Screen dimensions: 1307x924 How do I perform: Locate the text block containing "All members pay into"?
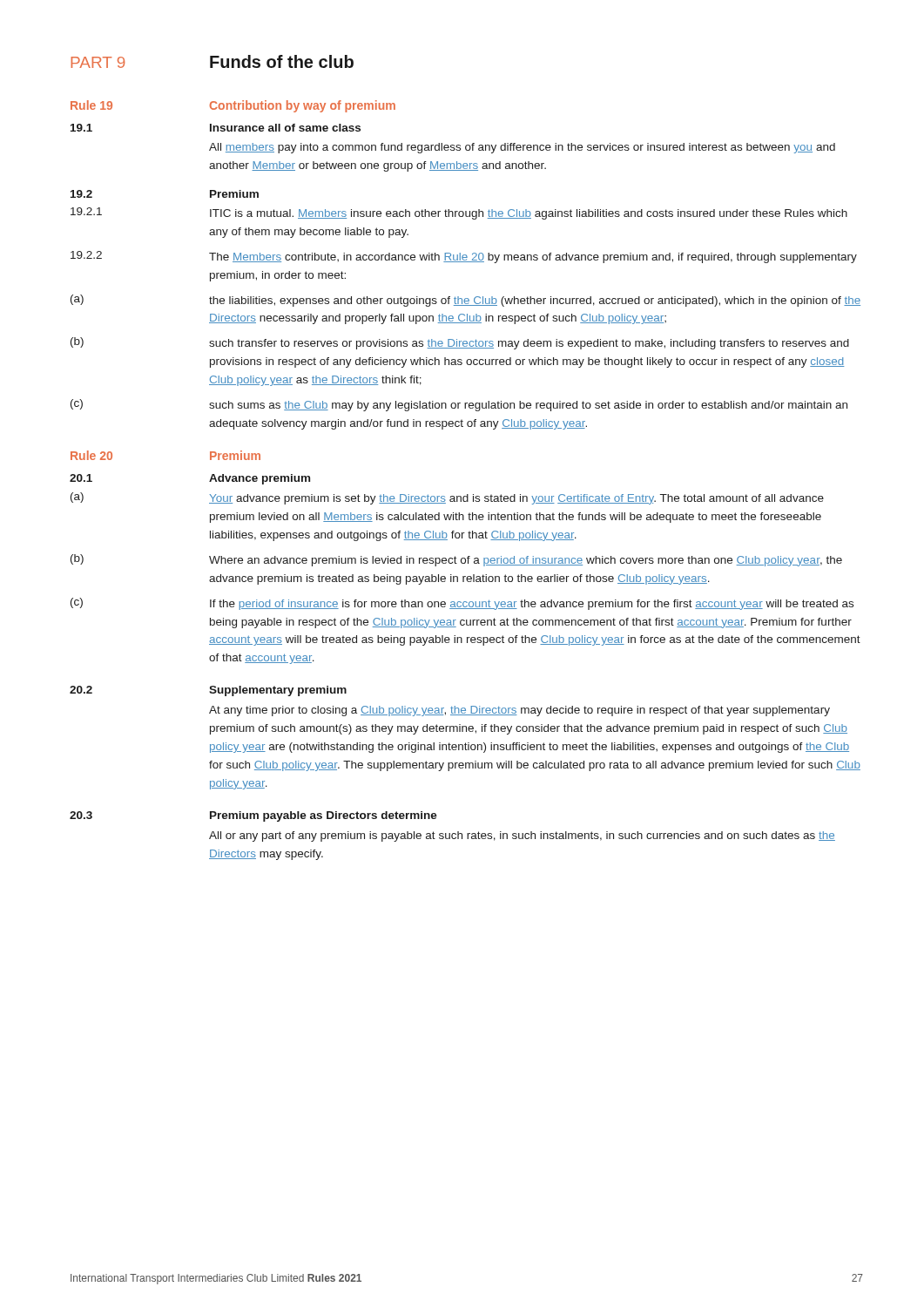point(466,157)
